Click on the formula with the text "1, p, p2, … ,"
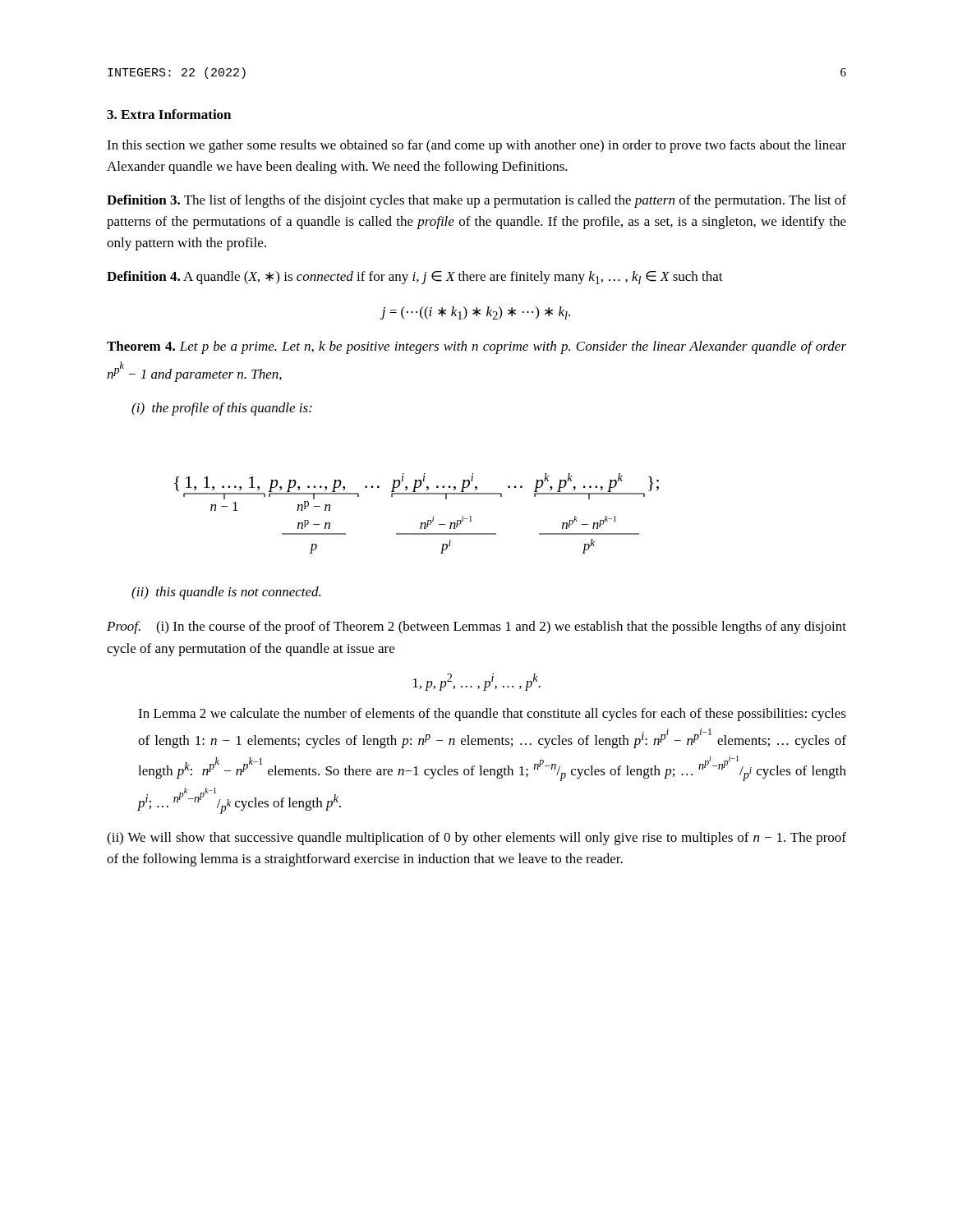This screenshot has height=1232, width=953. tap(476, 681)
